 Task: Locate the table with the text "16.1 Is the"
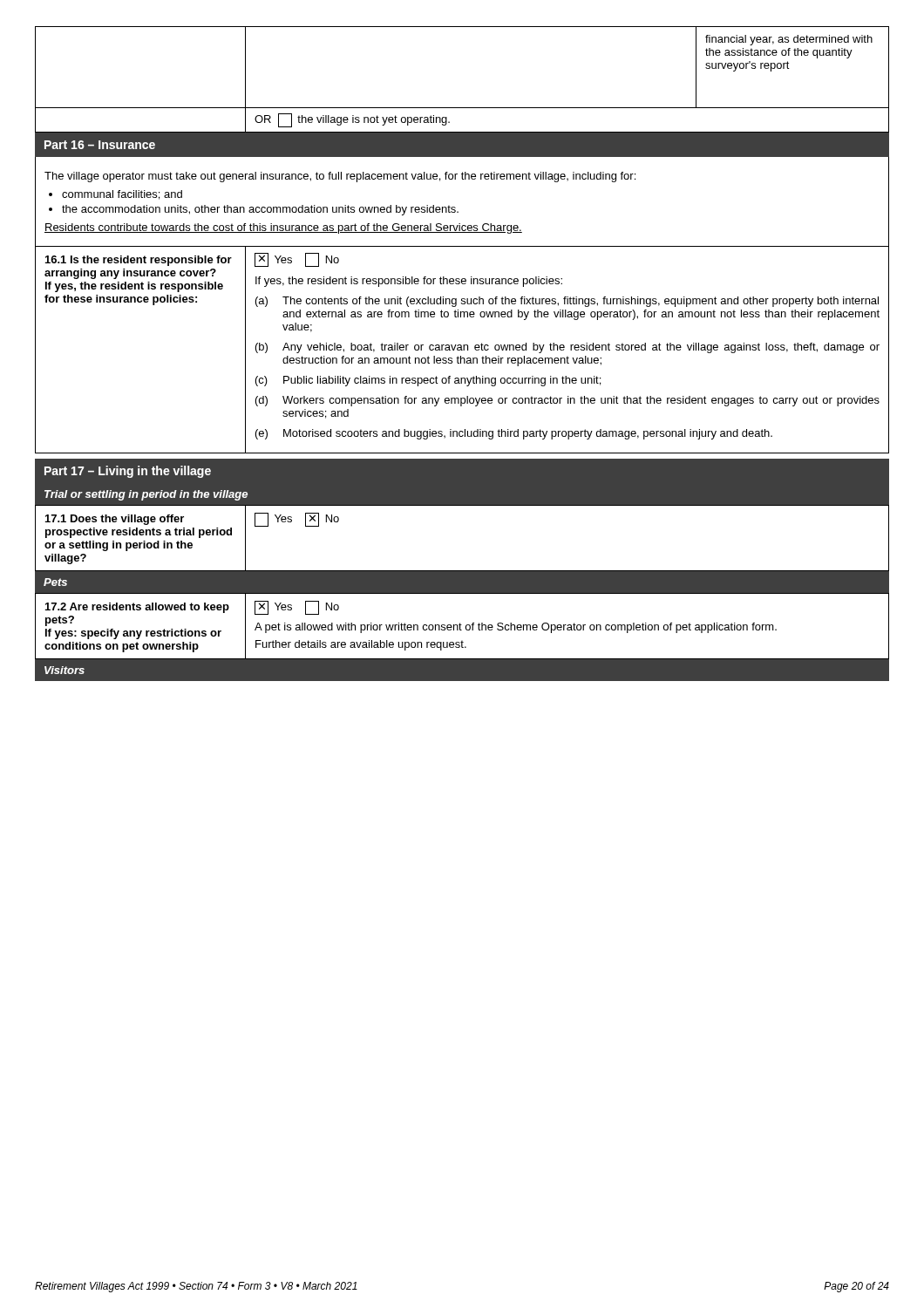coord(462,350)
